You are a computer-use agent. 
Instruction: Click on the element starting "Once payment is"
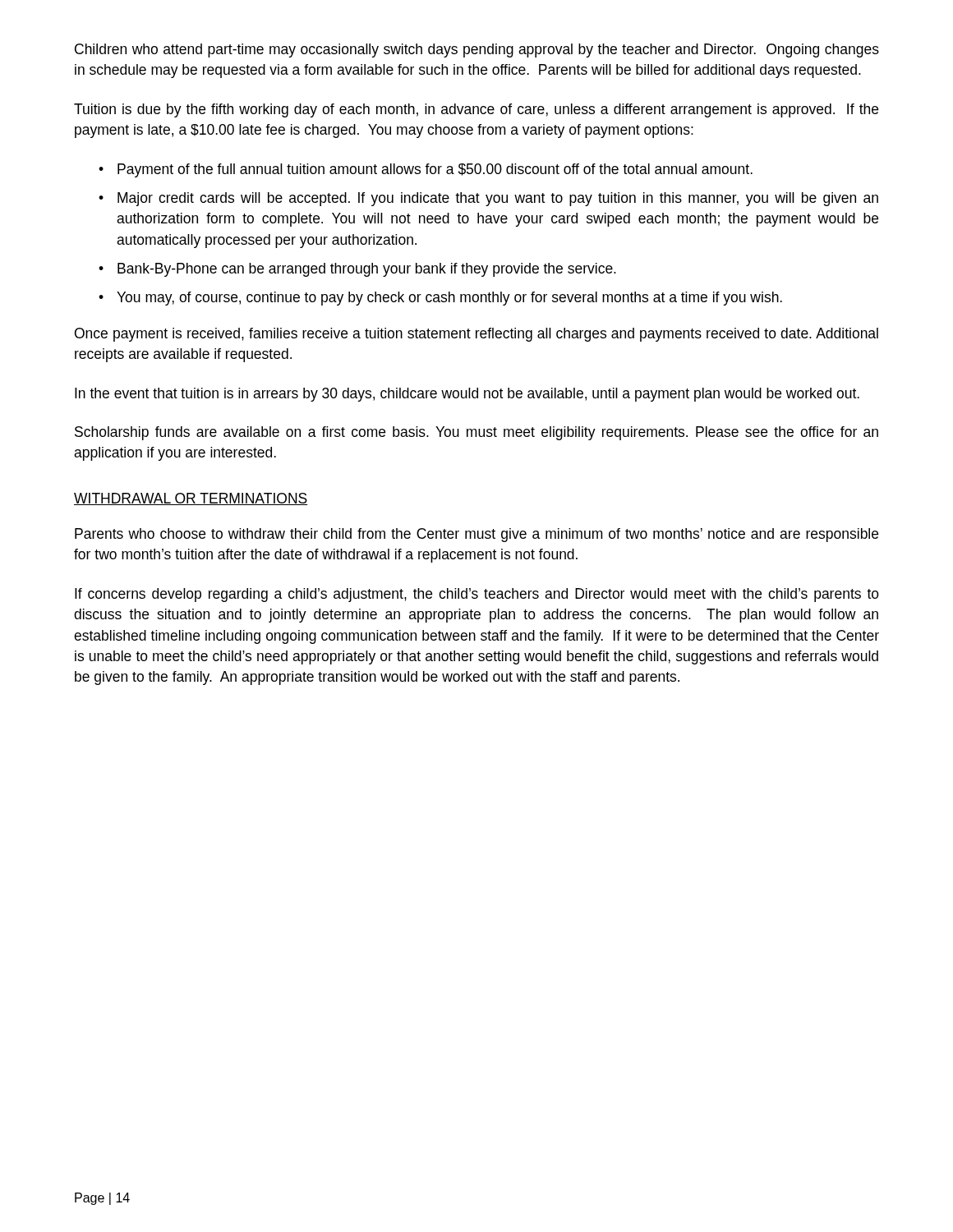click(x=476, y=344)
